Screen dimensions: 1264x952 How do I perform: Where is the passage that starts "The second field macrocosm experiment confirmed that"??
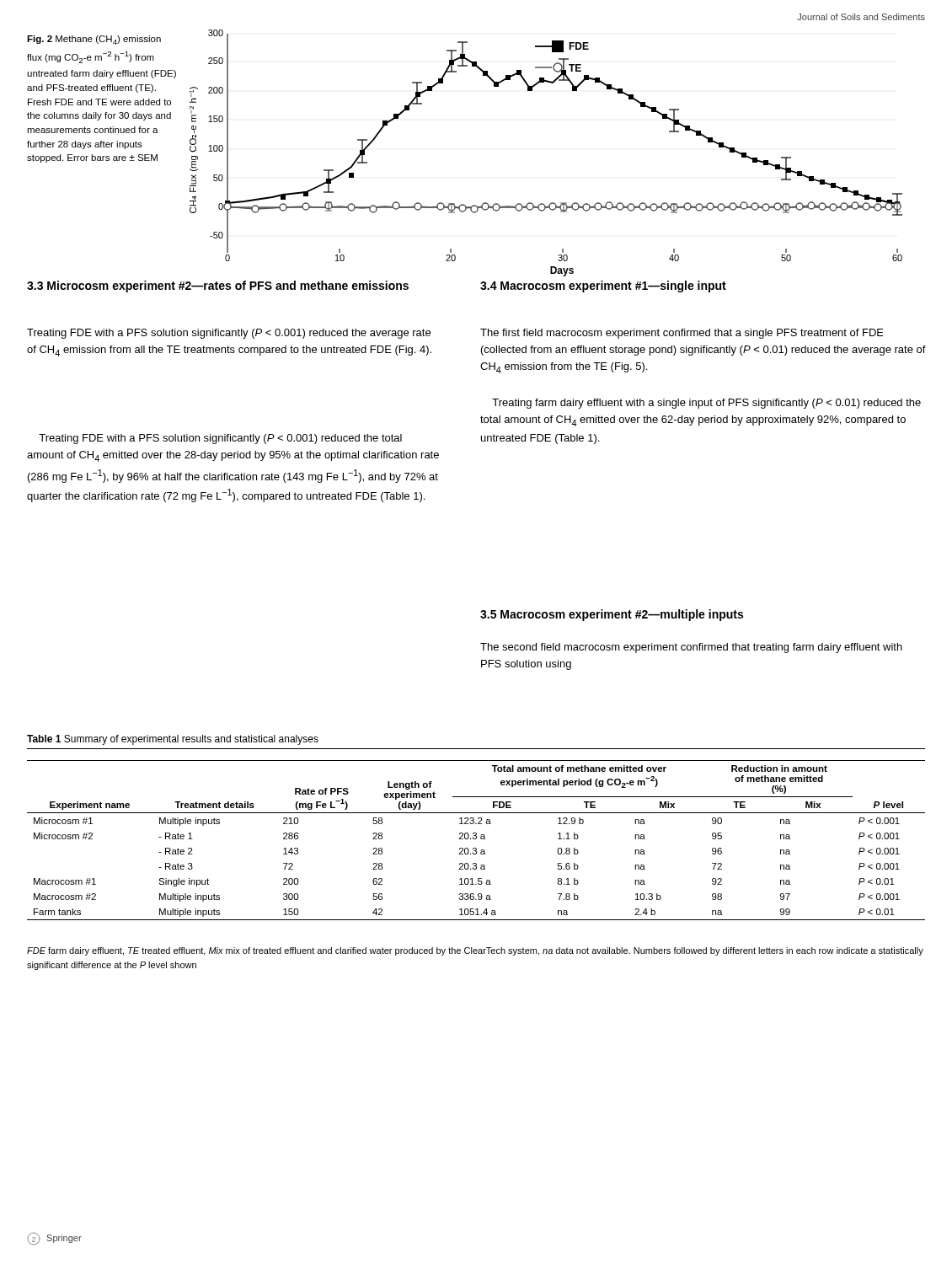[x=691, y=655]
